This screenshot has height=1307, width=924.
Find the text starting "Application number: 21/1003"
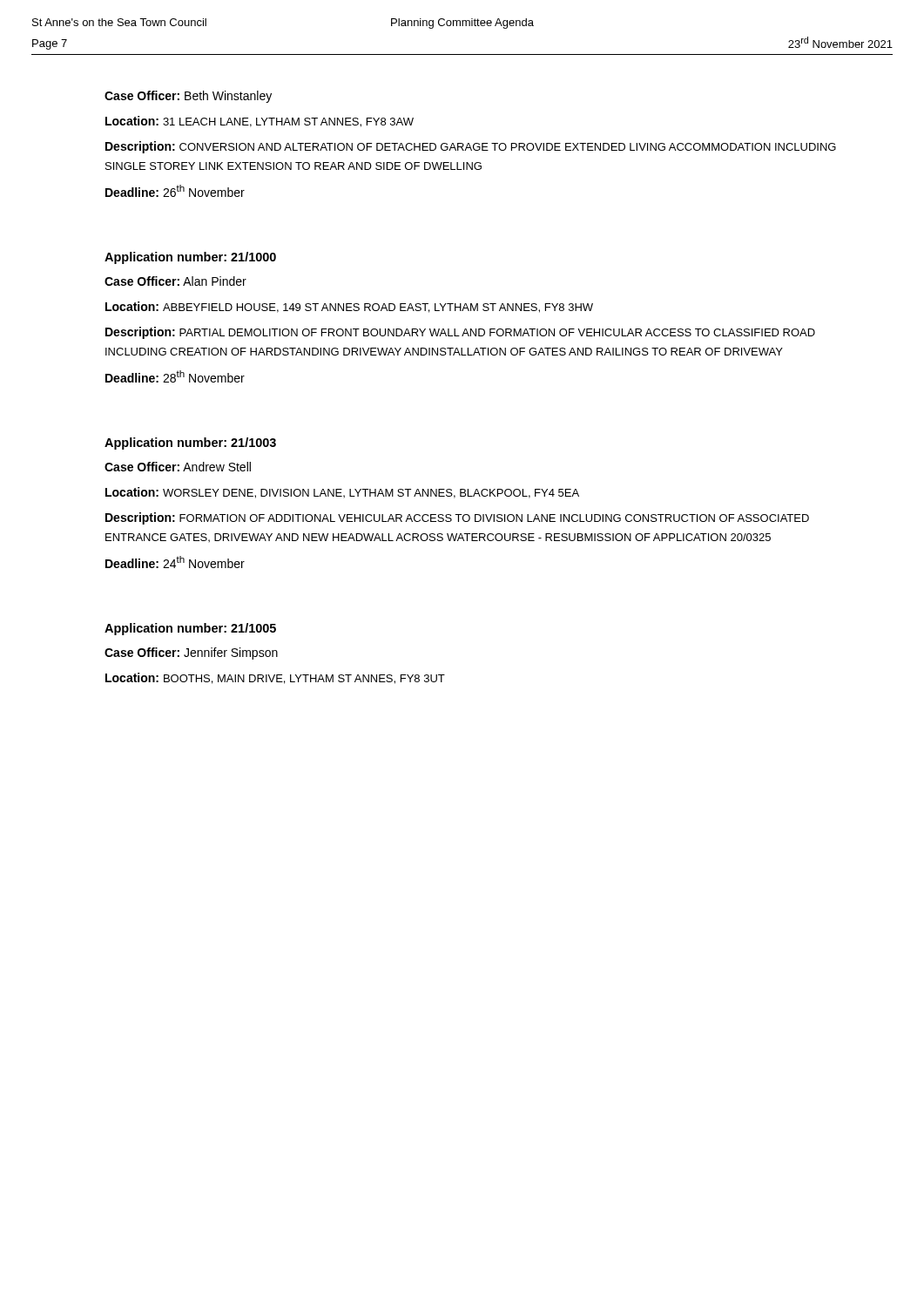pyautogui.click(x=190, y=443)
